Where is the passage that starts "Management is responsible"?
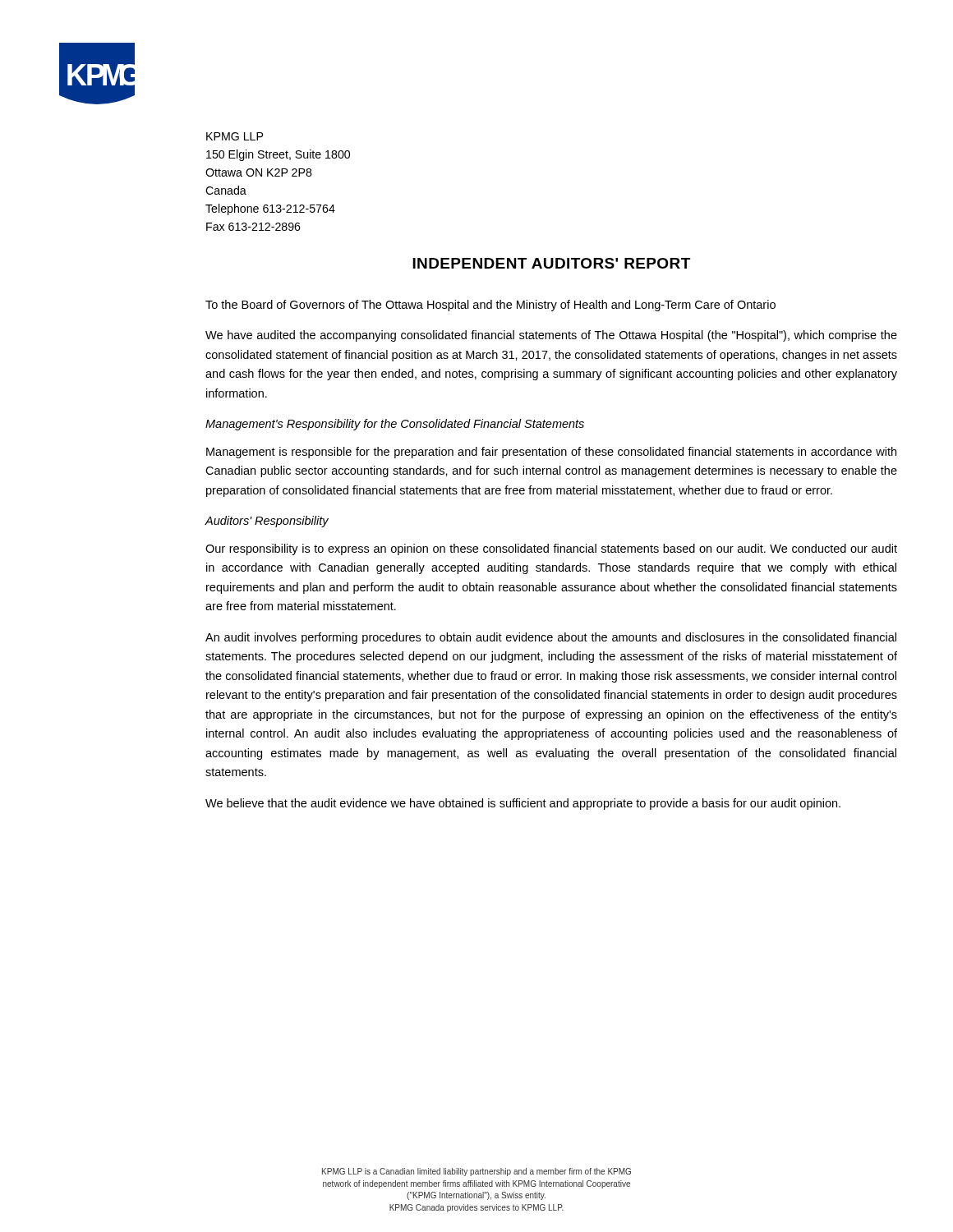The image size is (953, 1232). tap(551, 471)
